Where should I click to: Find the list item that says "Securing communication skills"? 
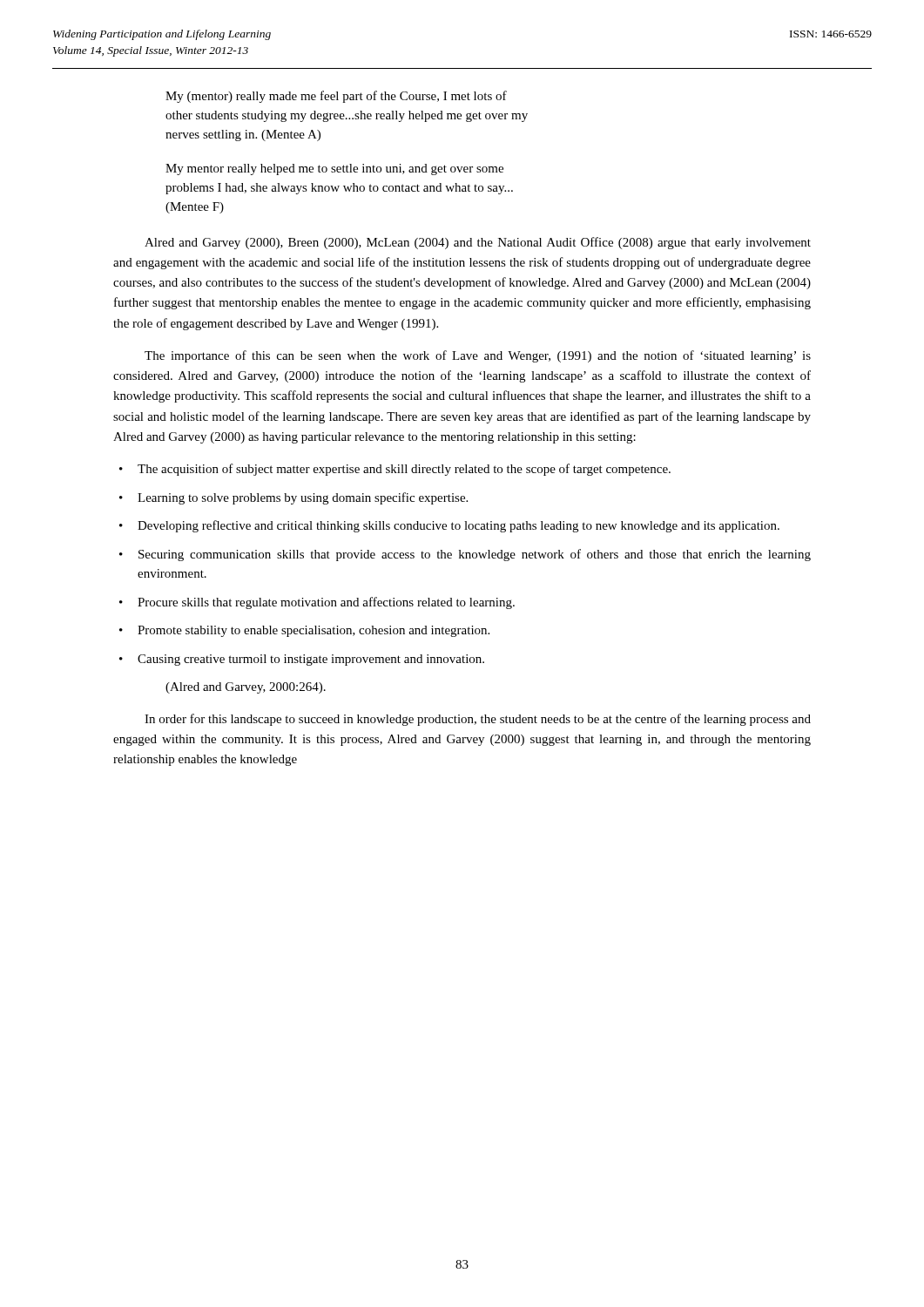pyautogui.click(x=474, y=564)
